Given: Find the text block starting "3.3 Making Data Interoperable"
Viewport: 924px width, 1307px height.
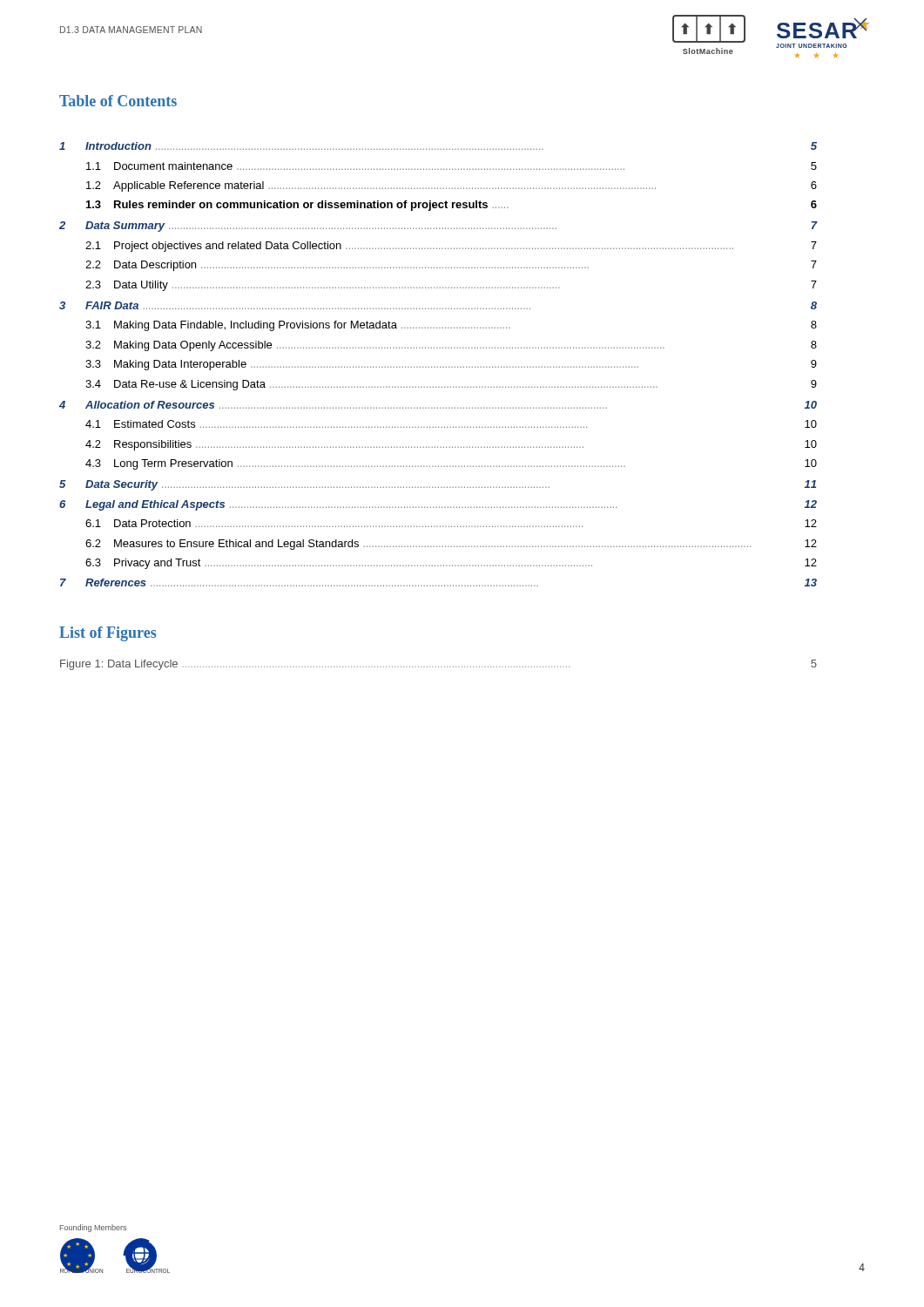Looking at the screenshot, I should point(451,364).
